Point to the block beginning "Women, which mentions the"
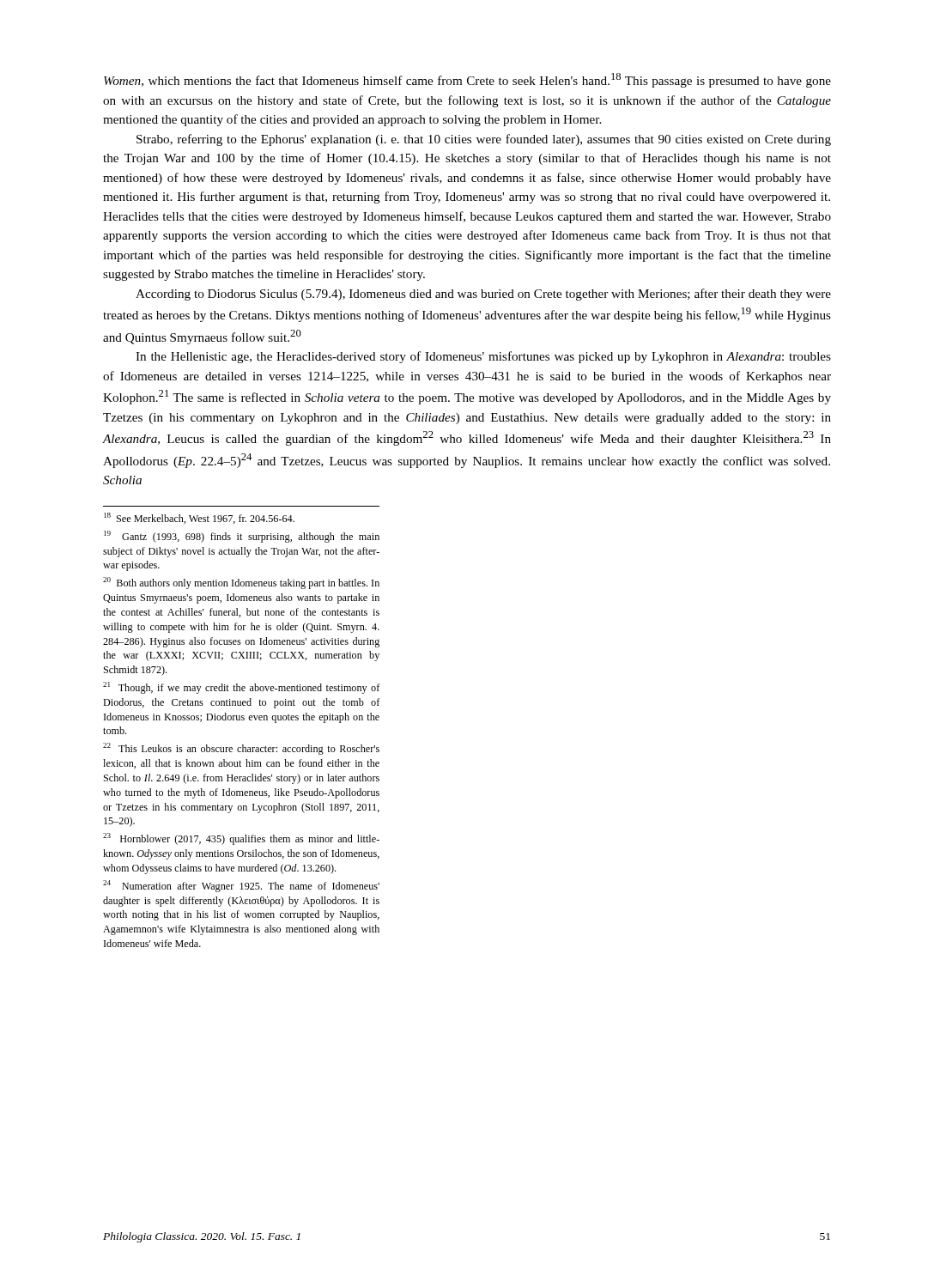The height and width of the screenshot is (1288, 934). tap(467, 99)
